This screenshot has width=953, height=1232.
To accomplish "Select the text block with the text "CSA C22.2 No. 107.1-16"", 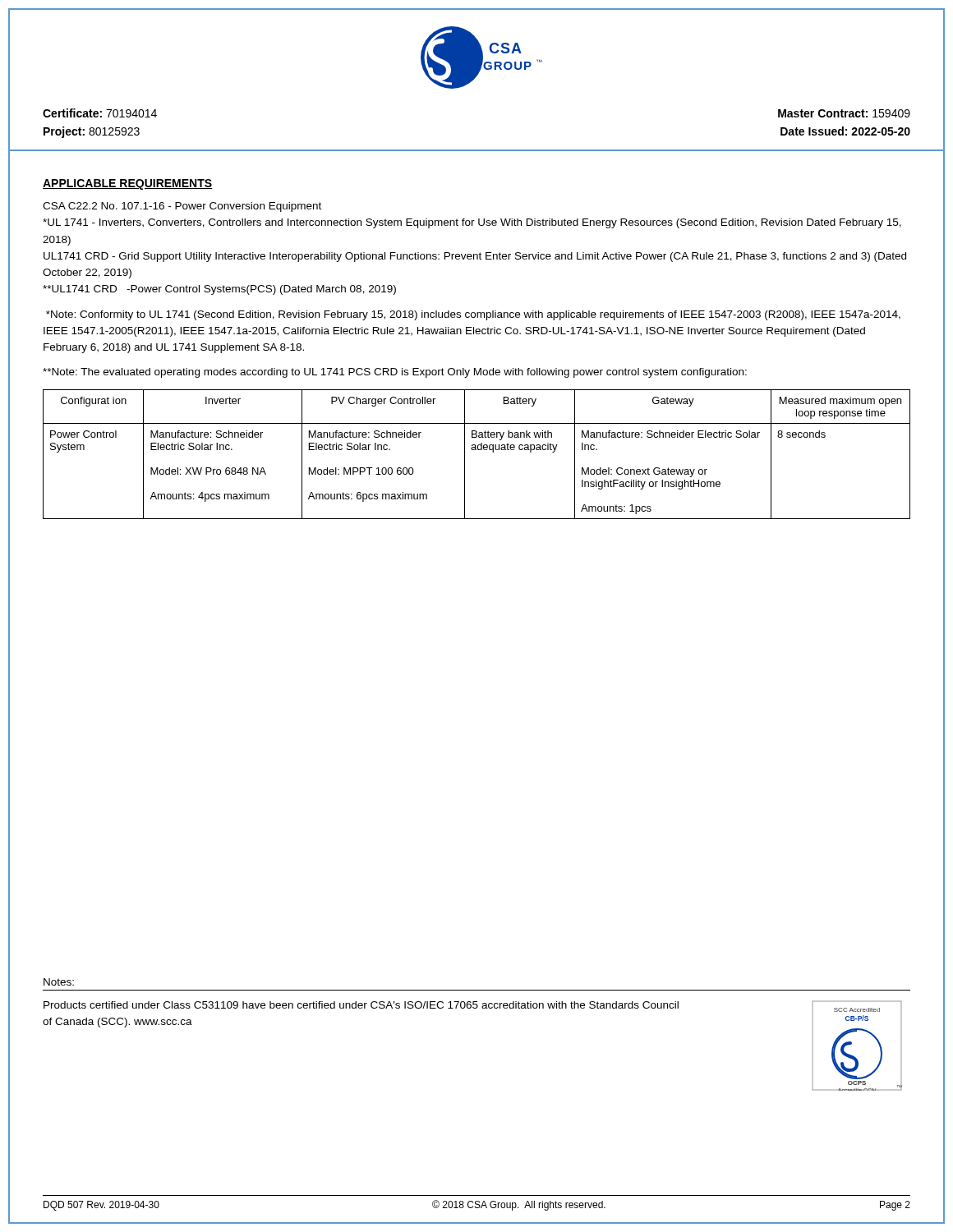I will 475,247.
